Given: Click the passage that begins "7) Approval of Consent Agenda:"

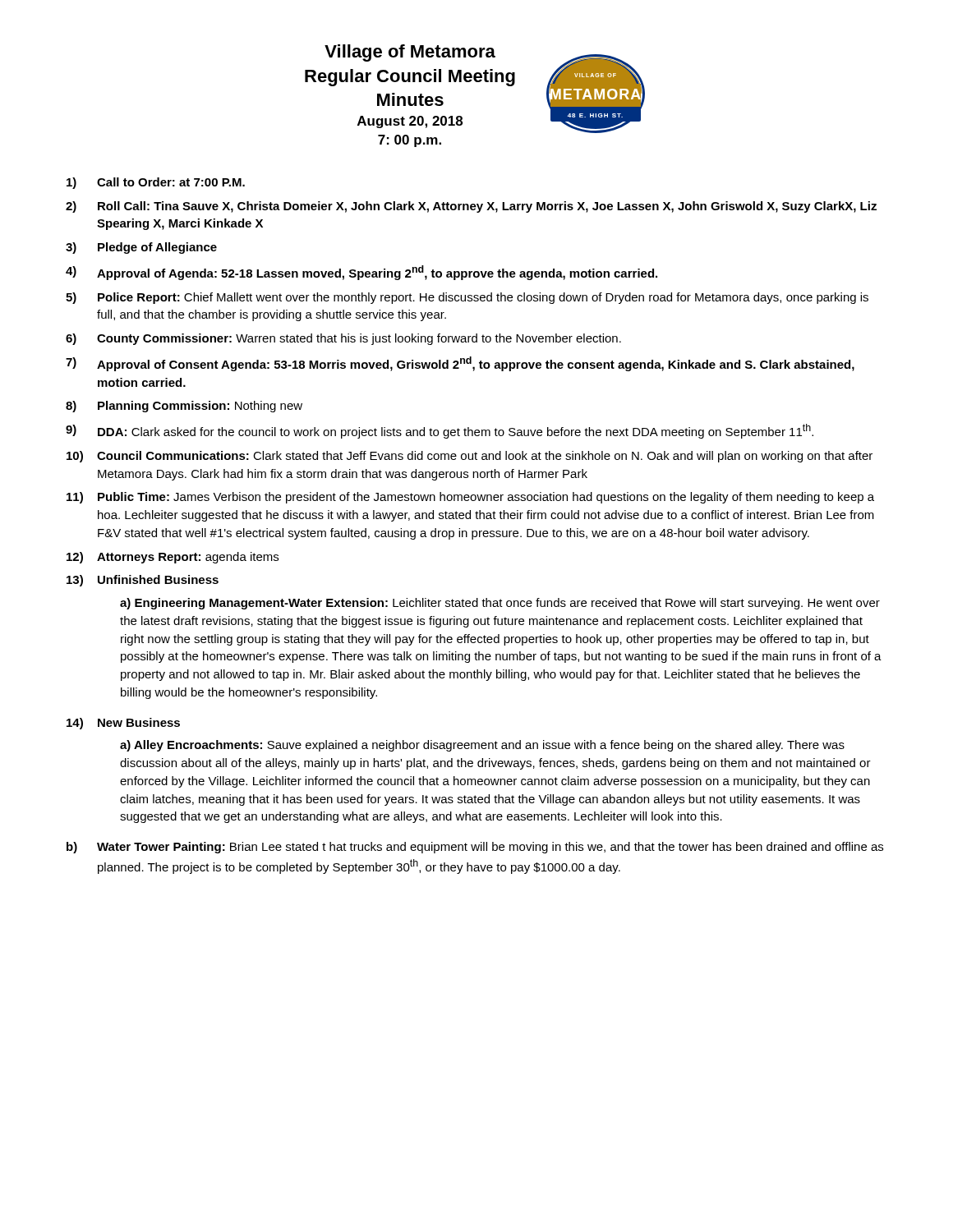Looking at the screenshot, I should click(x=476, y=372).
